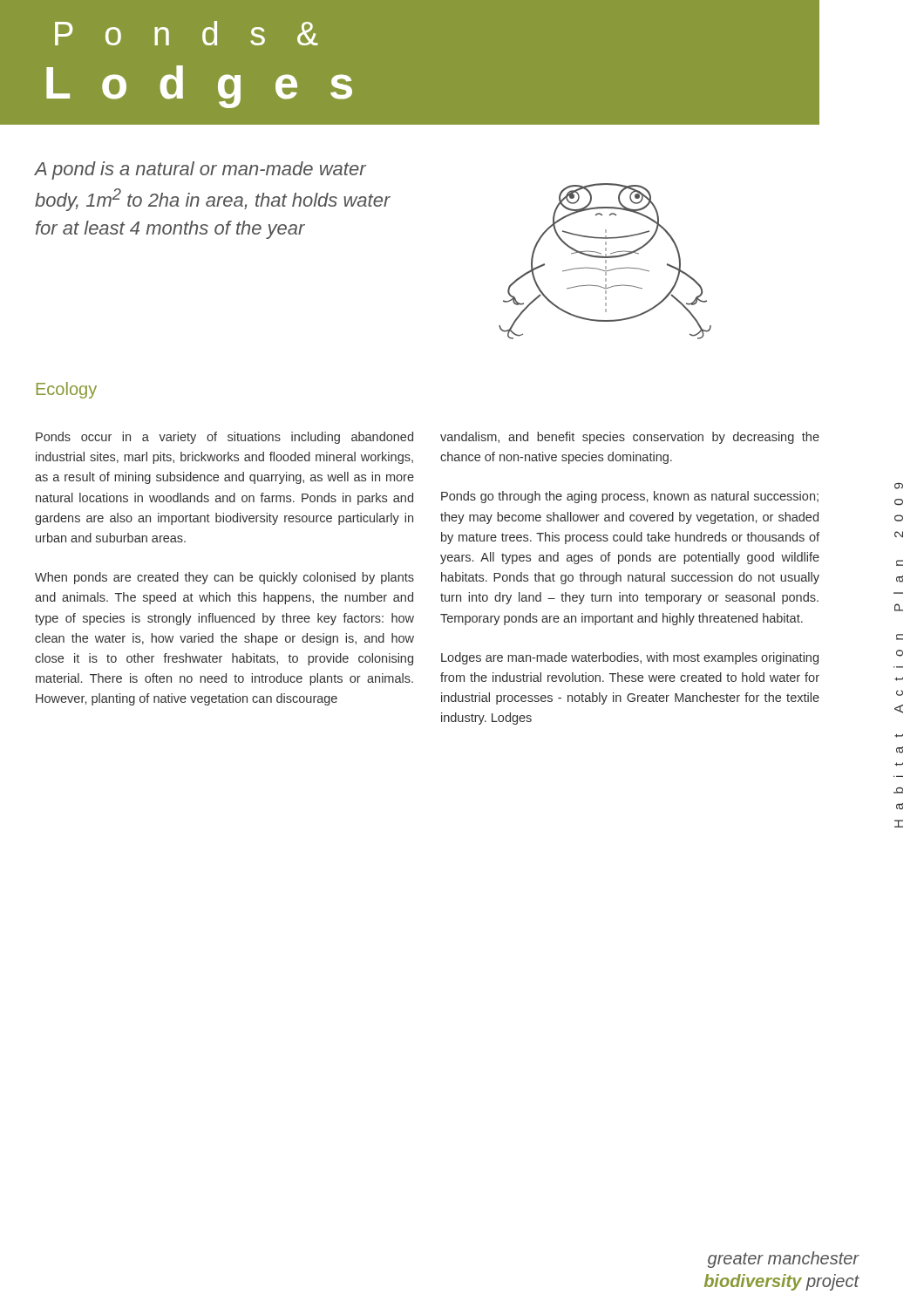The height and width of the screenshot is (1308, 924).
Task: Point to the block beginning "Ponds occur in a variety of situations"
Action: 224,568
